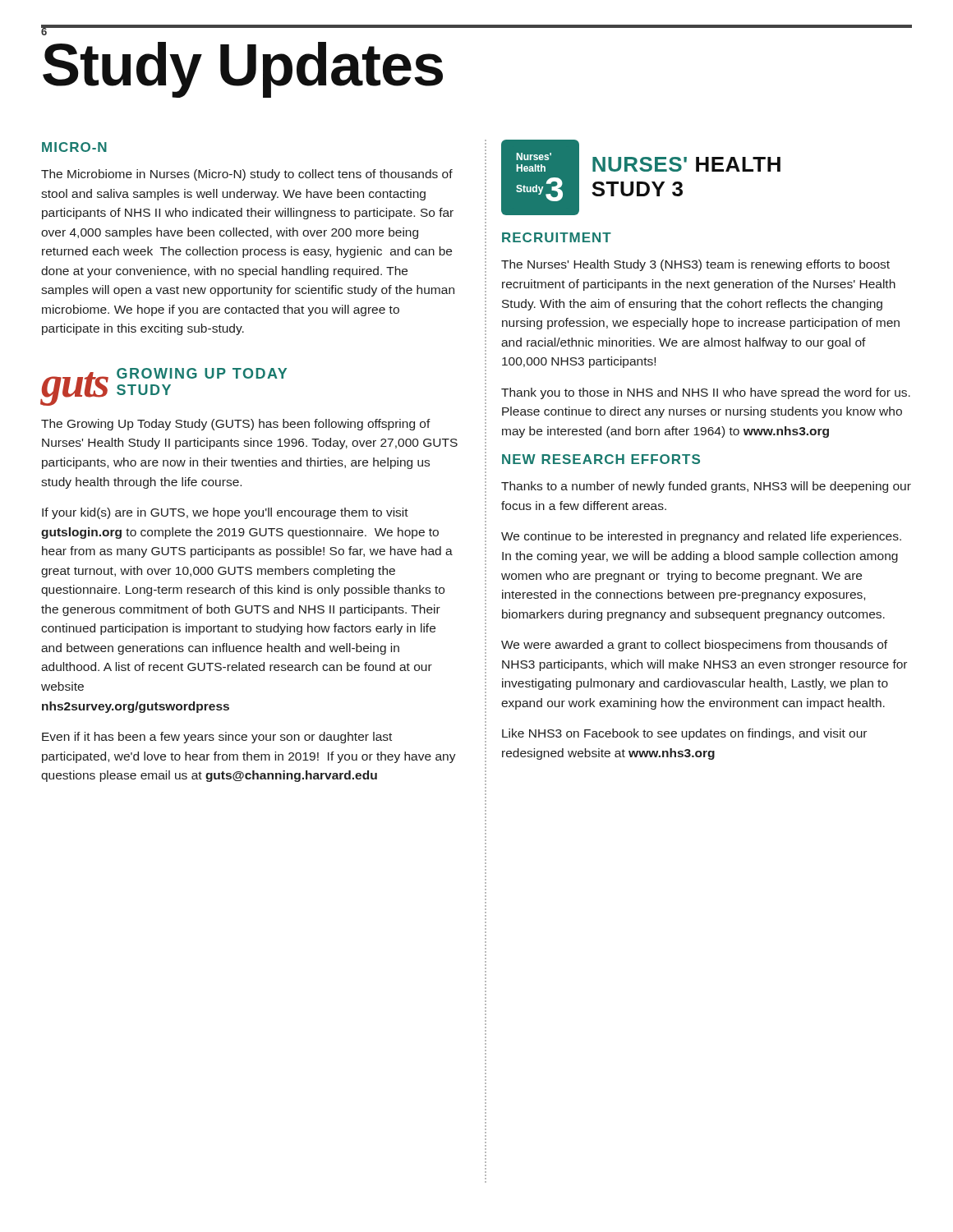Find the logo
The height and width of the screenshot is (1232, 953).
[x=707, y=178]
